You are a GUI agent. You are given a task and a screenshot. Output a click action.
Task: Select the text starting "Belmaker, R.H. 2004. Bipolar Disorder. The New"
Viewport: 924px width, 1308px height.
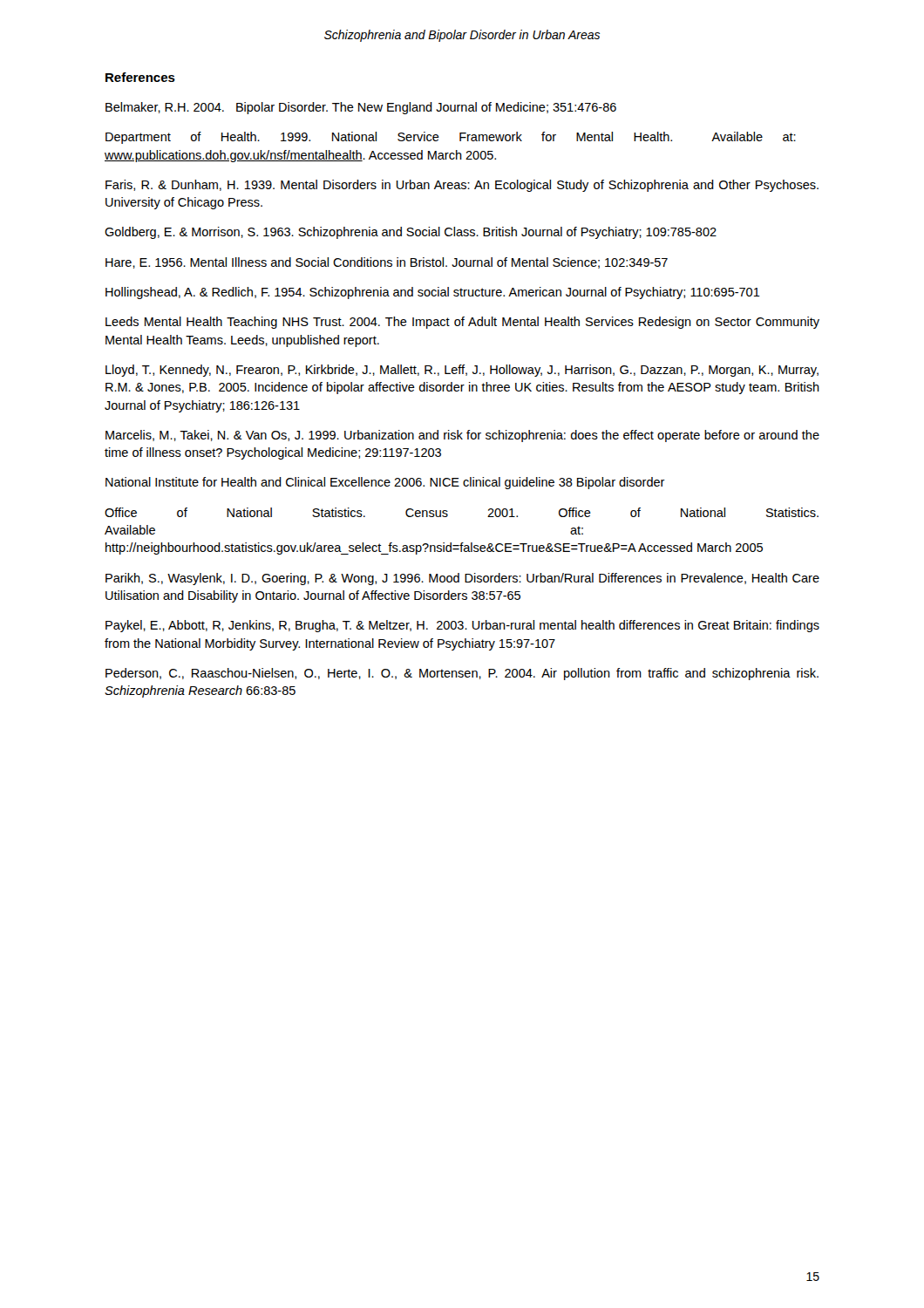click(x=361, y=107)
